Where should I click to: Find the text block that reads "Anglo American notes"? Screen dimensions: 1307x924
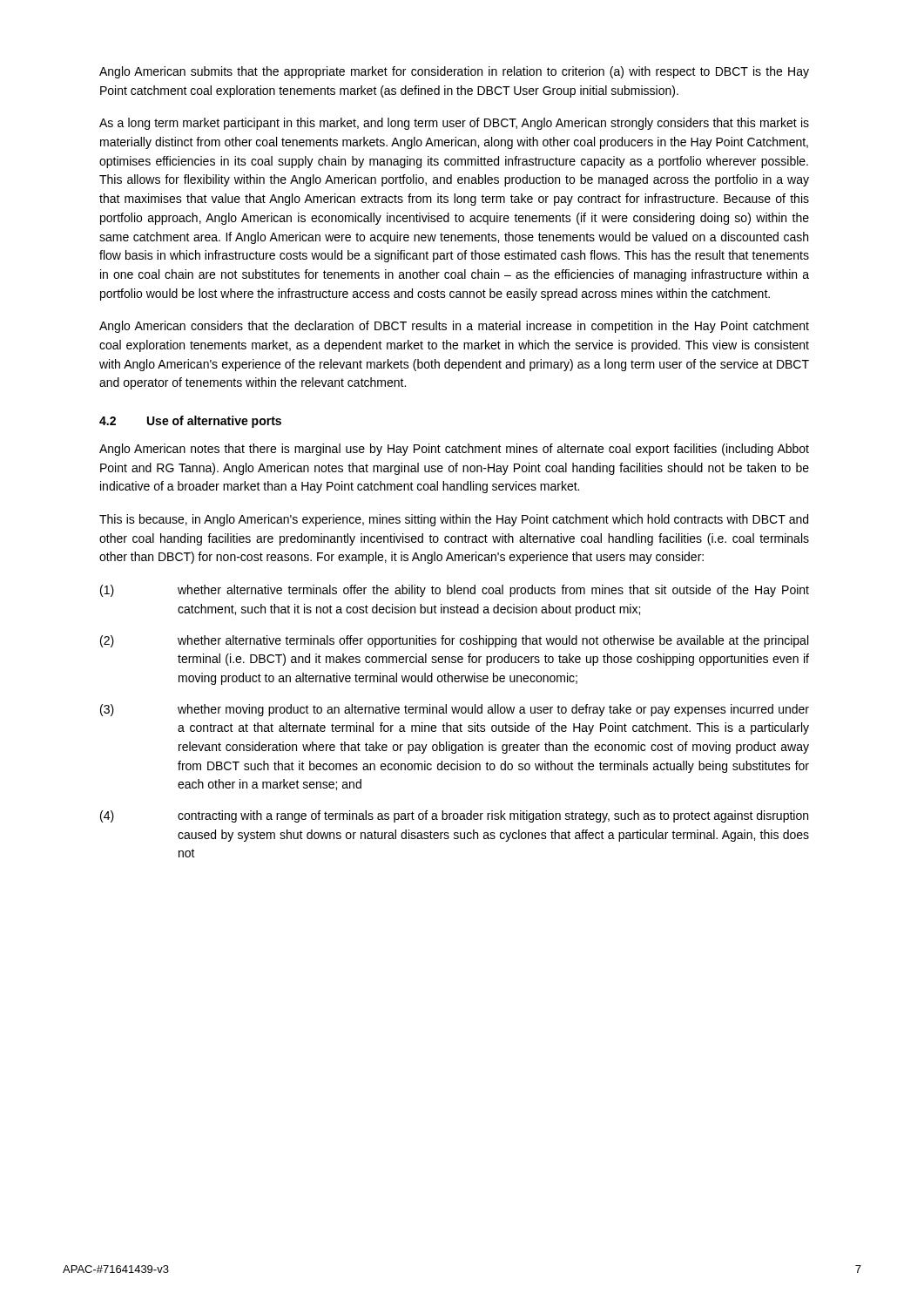(454, 468)
